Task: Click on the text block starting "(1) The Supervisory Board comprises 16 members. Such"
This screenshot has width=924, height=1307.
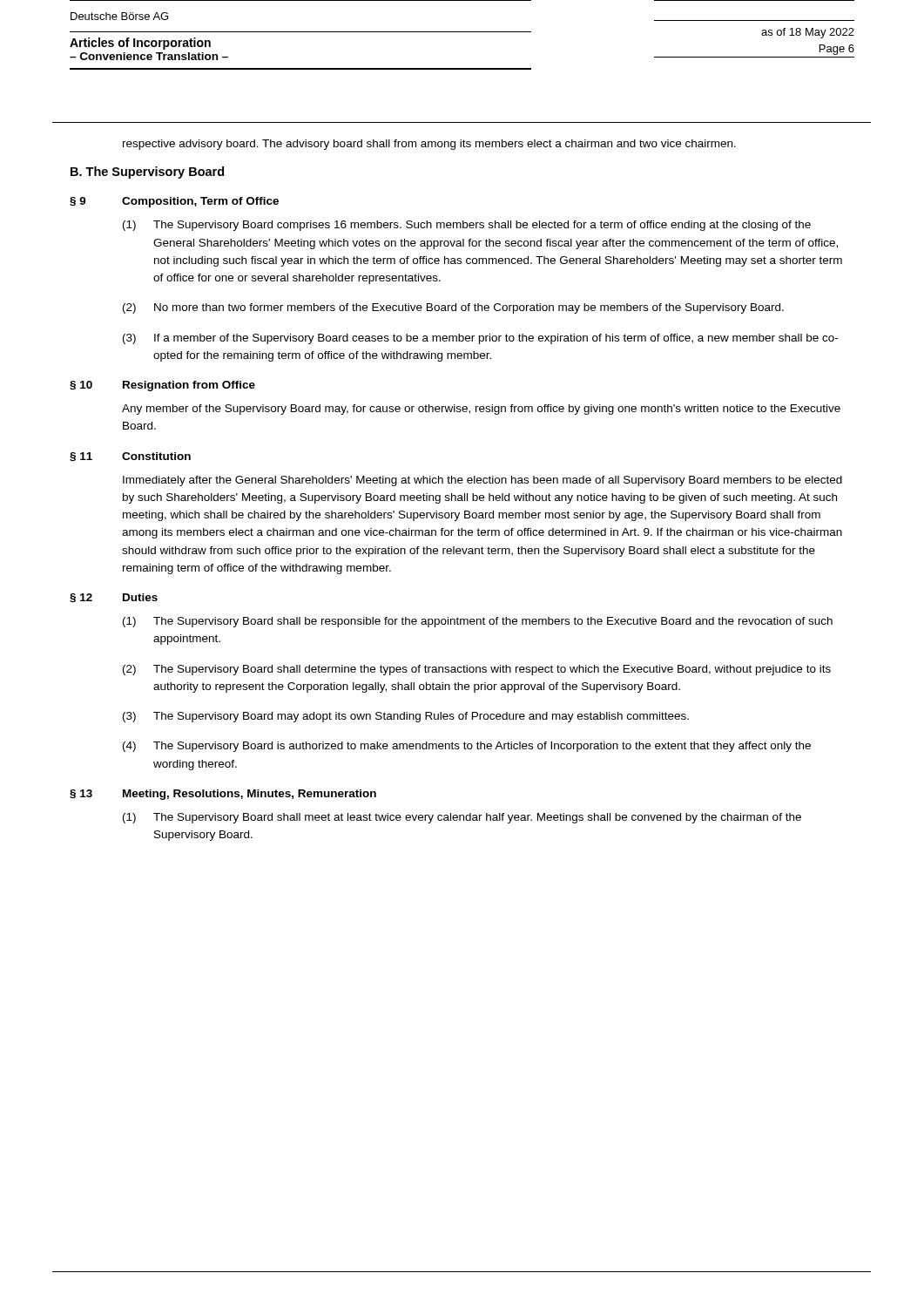Action: pyautogui.click(x=488, y=252)
